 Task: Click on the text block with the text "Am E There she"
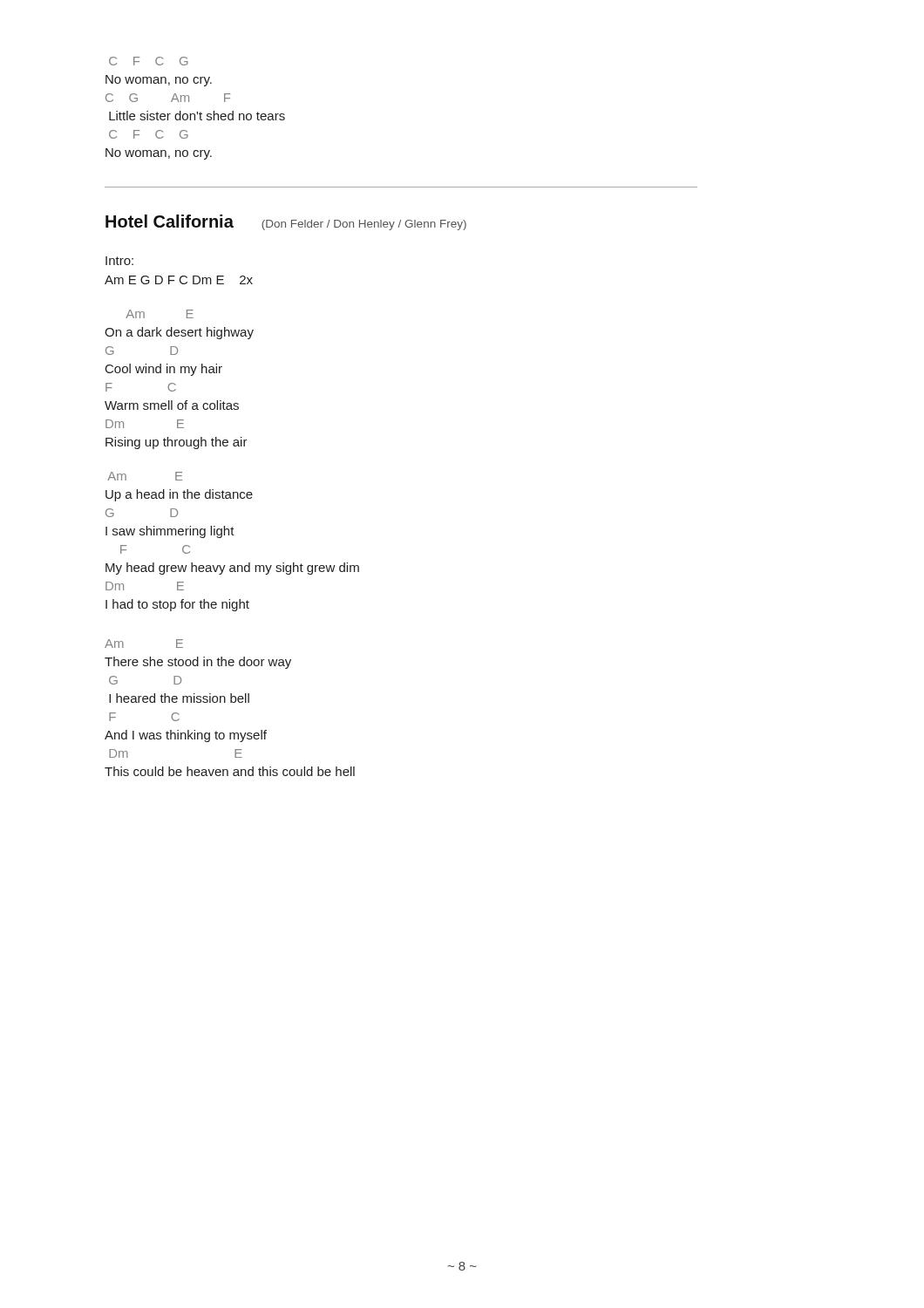point(119,643)
